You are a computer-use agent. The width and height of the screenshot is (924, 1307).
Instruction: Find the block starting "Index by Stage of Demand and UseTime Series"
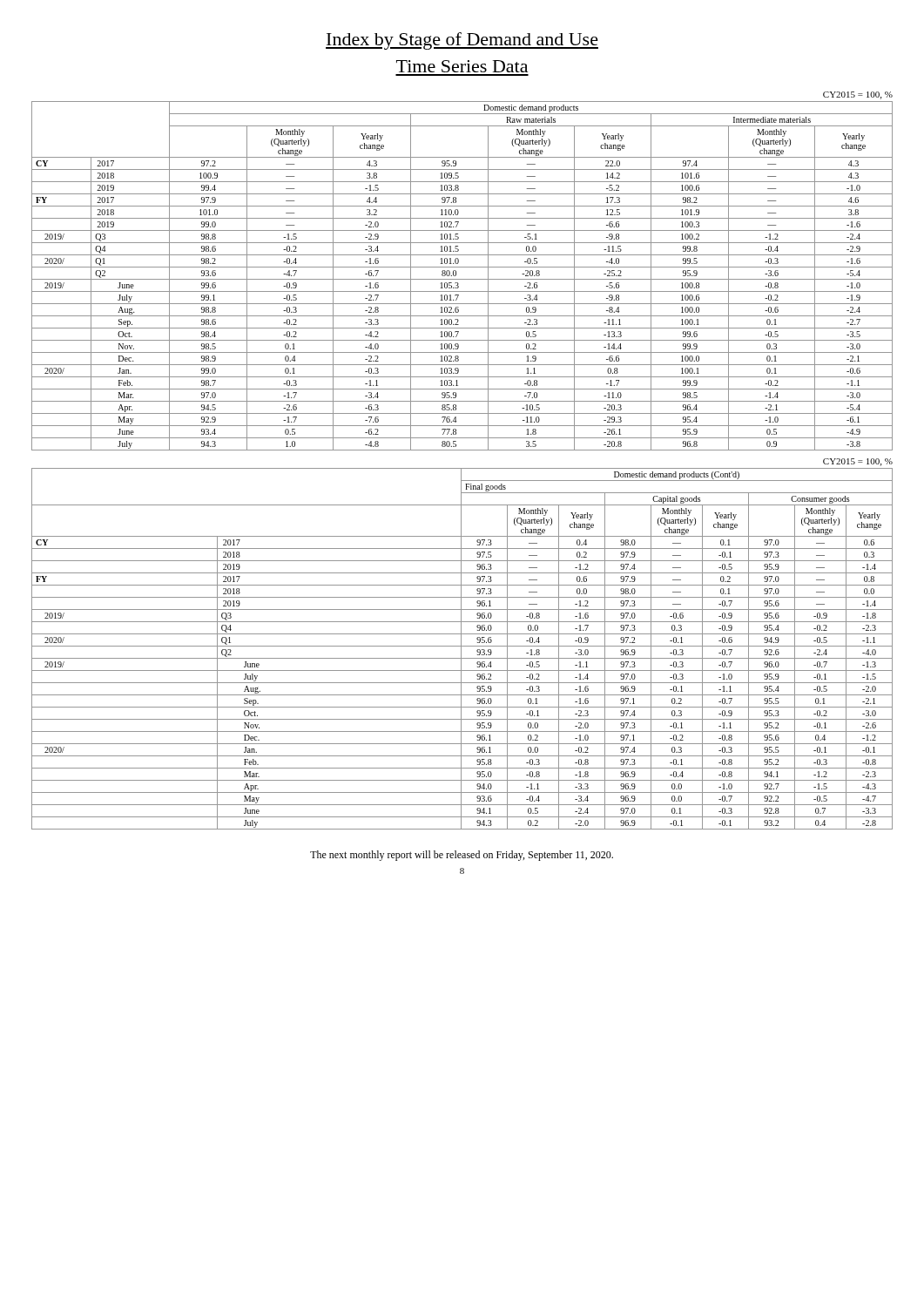(462, 53)
